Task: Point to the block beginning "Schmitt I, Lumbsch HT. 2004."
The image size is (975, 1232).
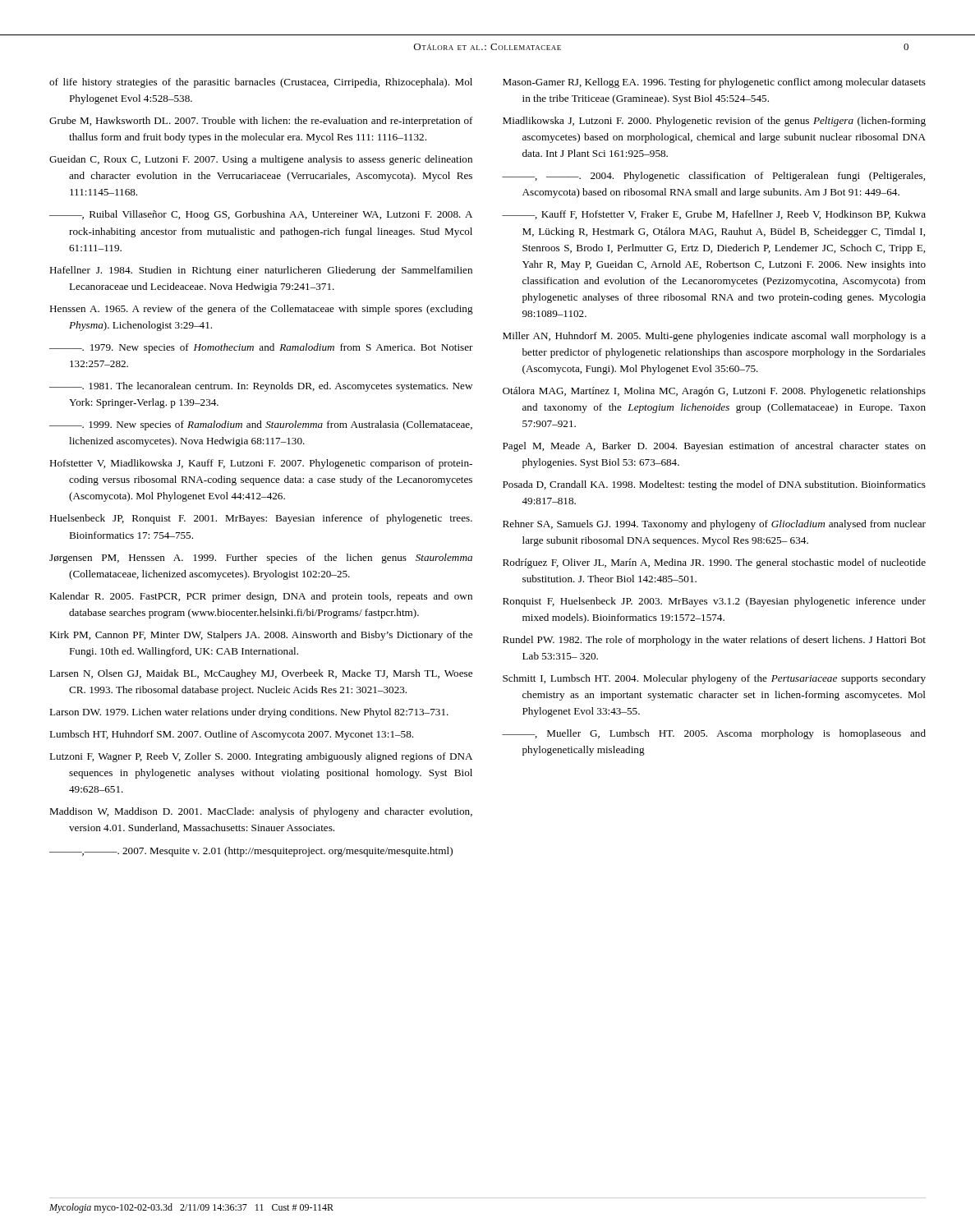Action: (714, 694)
